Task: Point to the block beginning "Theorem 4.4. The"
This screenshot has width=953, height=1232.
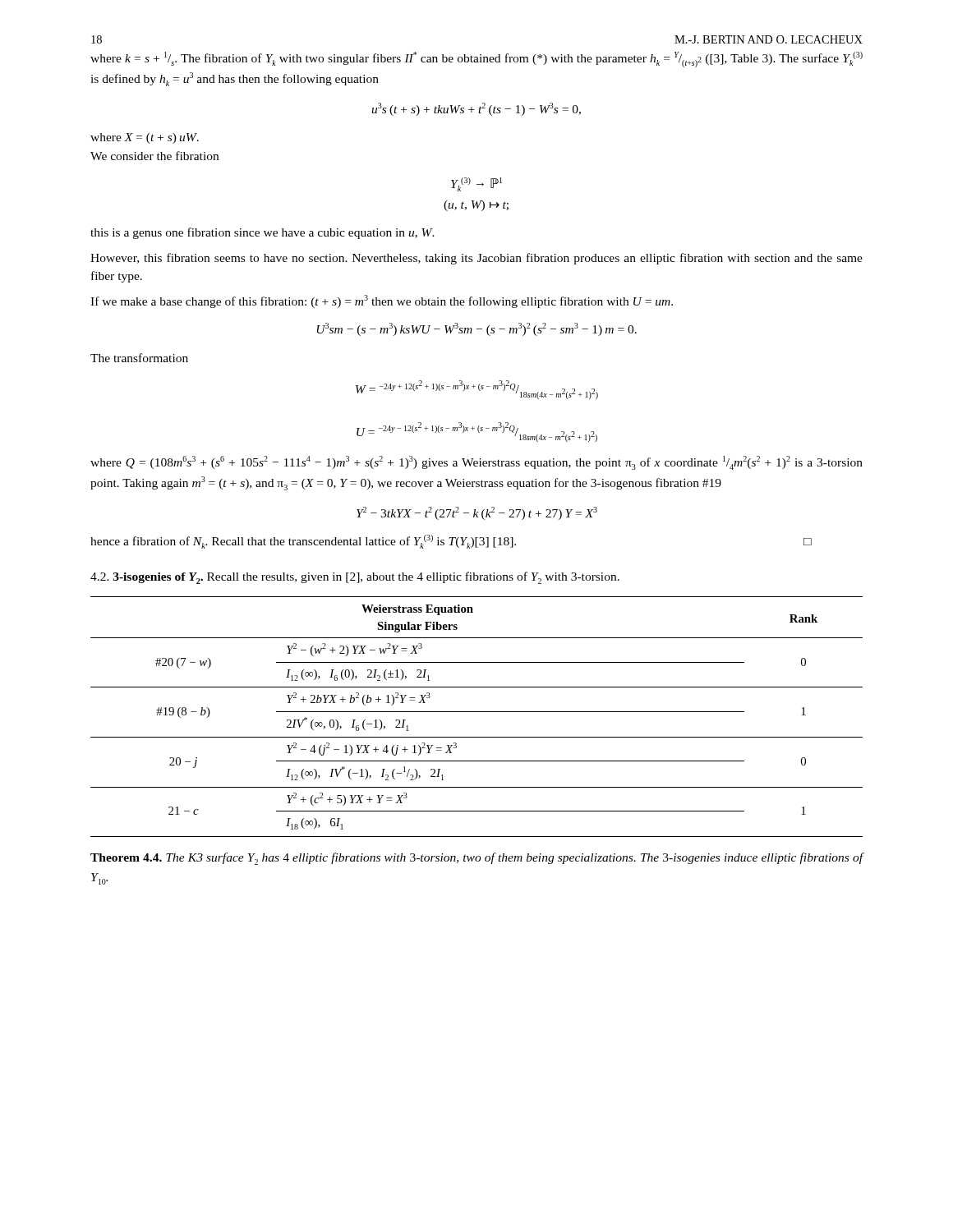Action: 476,868
